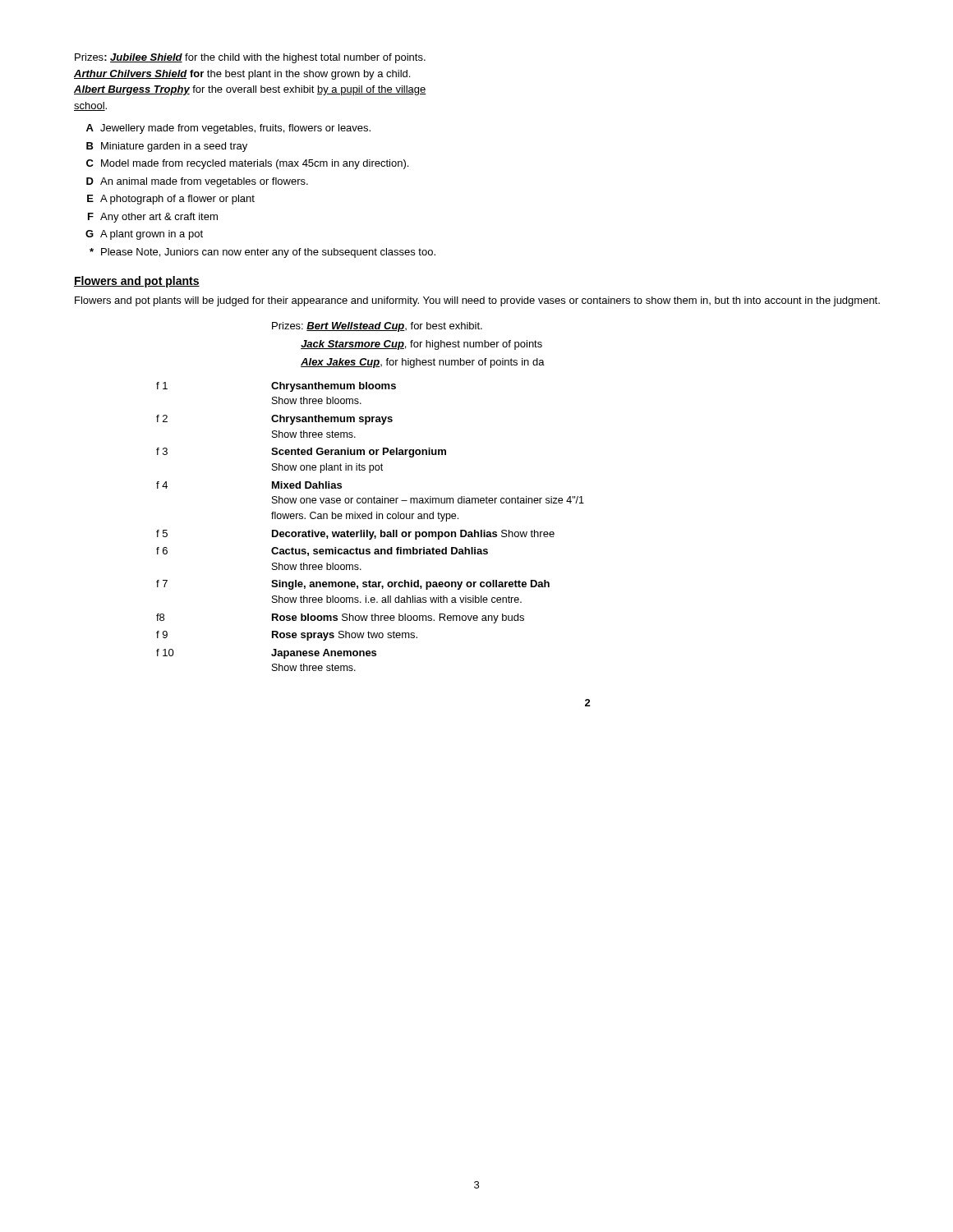Viewport: 953px width, 1232px height.
Task: Navigate to the text block starting "f 9 Rose"
Action: pos(287,636)
